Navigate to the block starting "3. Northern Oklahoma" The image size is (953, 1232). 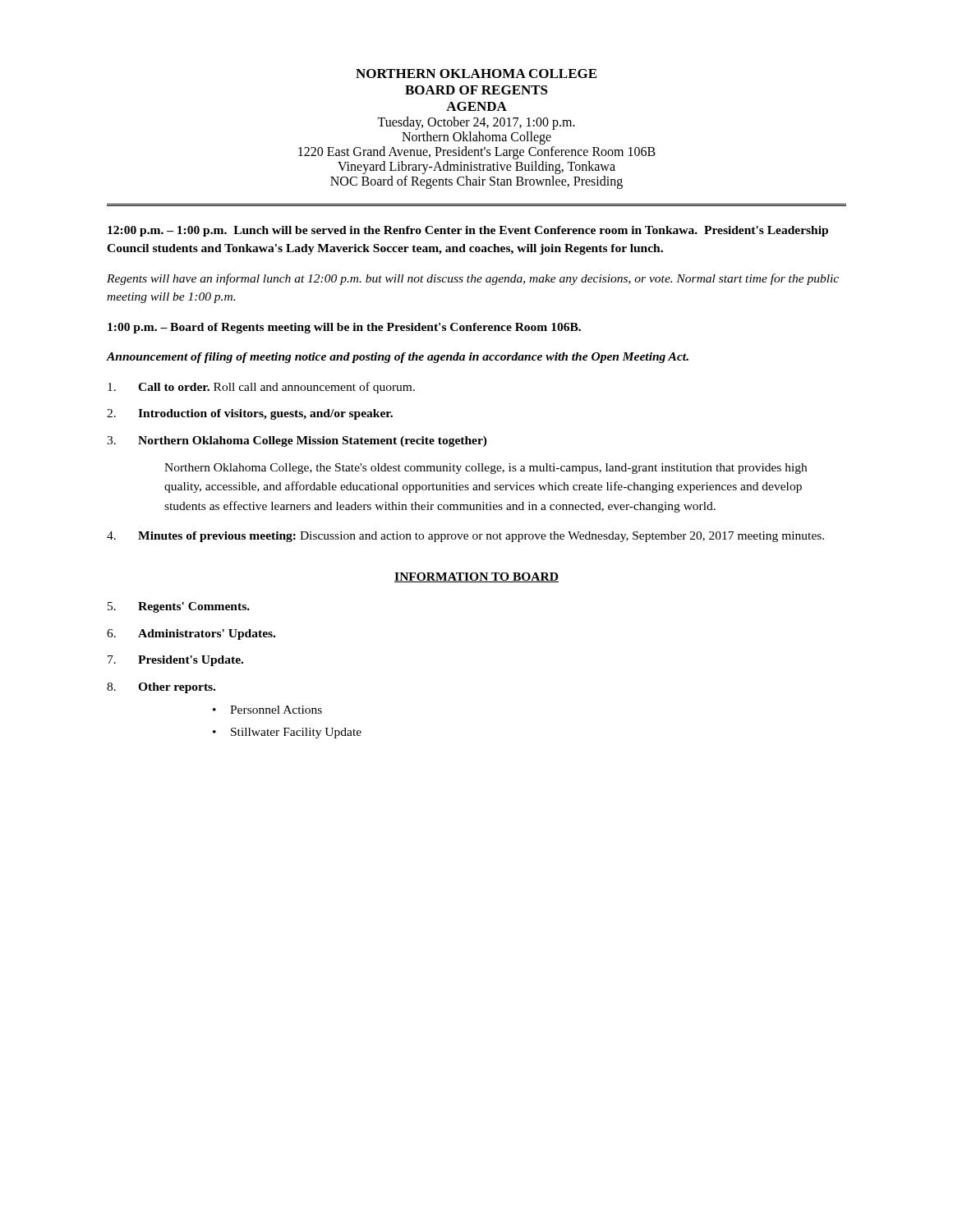[476, 440]
